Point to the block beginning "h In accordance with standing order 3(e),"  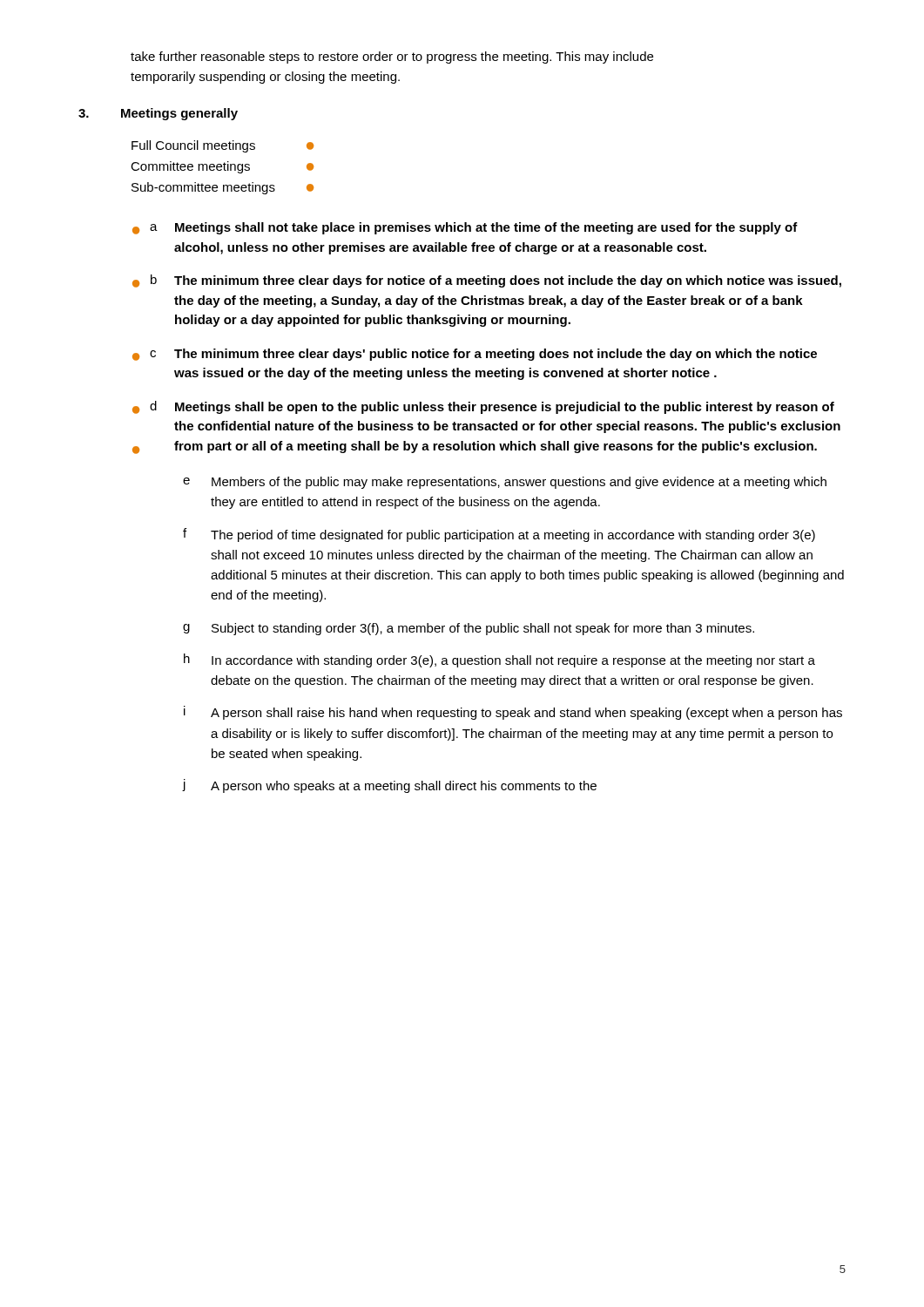(x=514, y=670)
